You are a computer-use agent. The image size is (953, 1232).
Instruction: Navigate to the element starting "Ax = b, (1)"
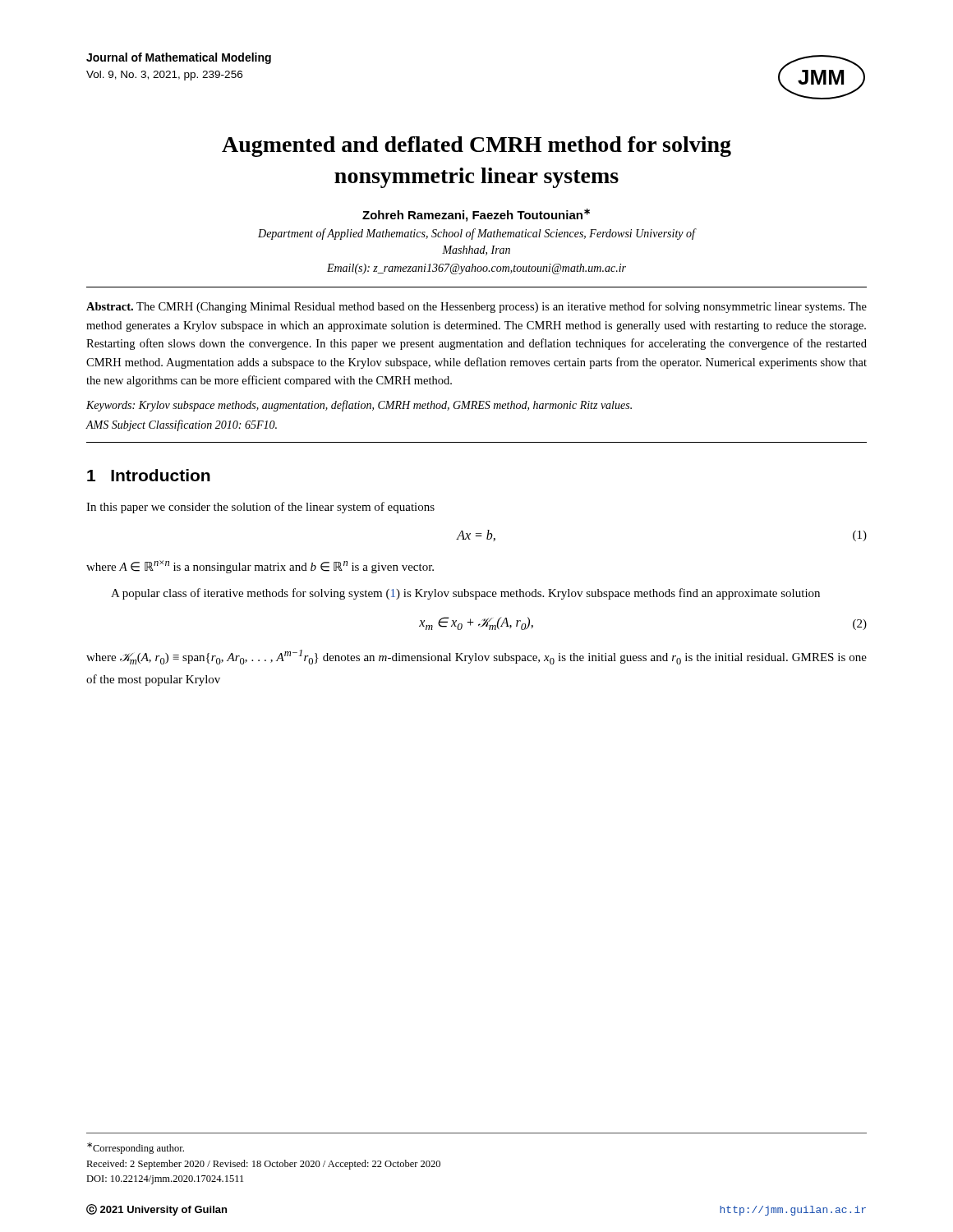click(x=464, y=535)
